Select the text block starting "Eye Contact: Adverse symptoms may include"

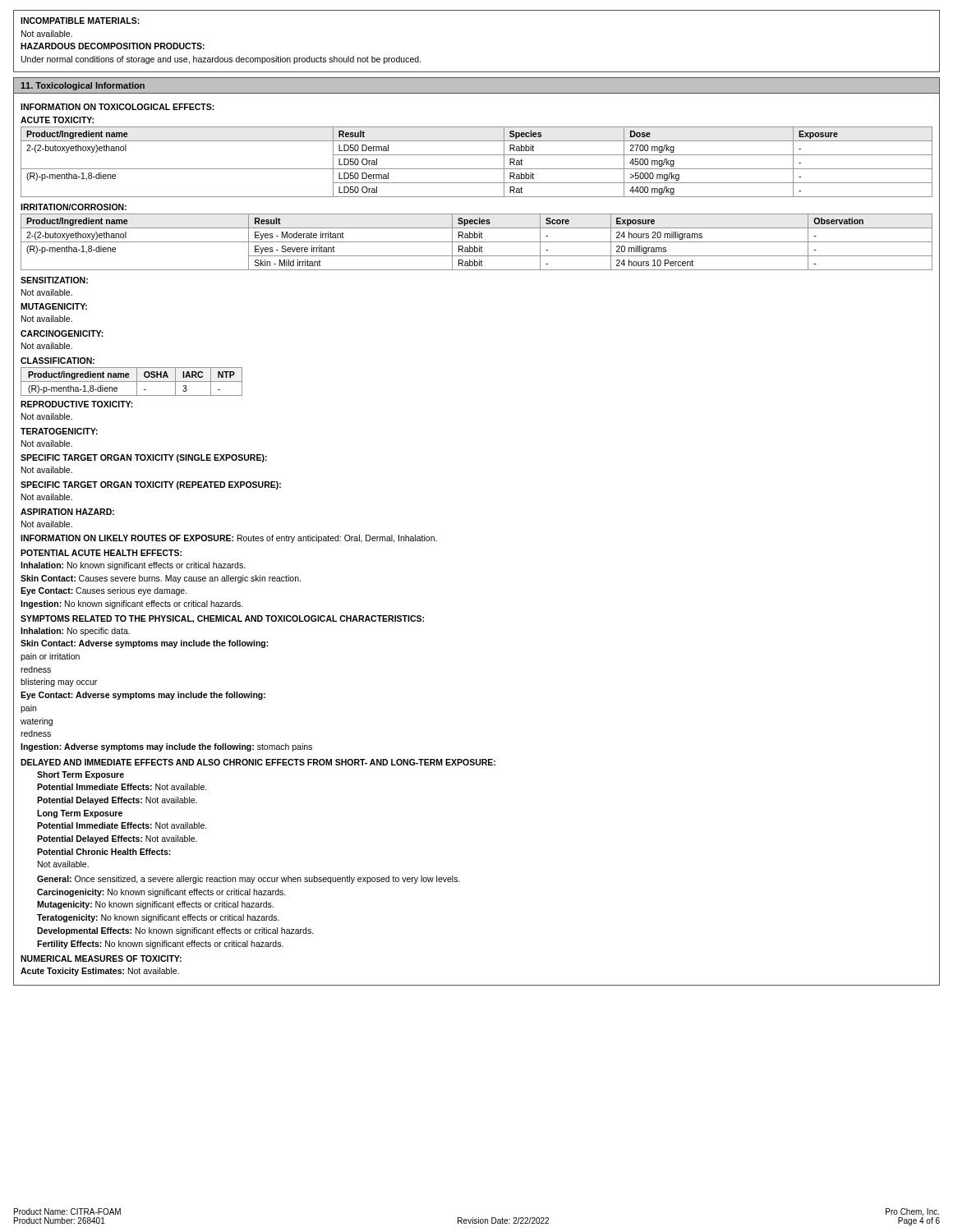pos(143,696)
